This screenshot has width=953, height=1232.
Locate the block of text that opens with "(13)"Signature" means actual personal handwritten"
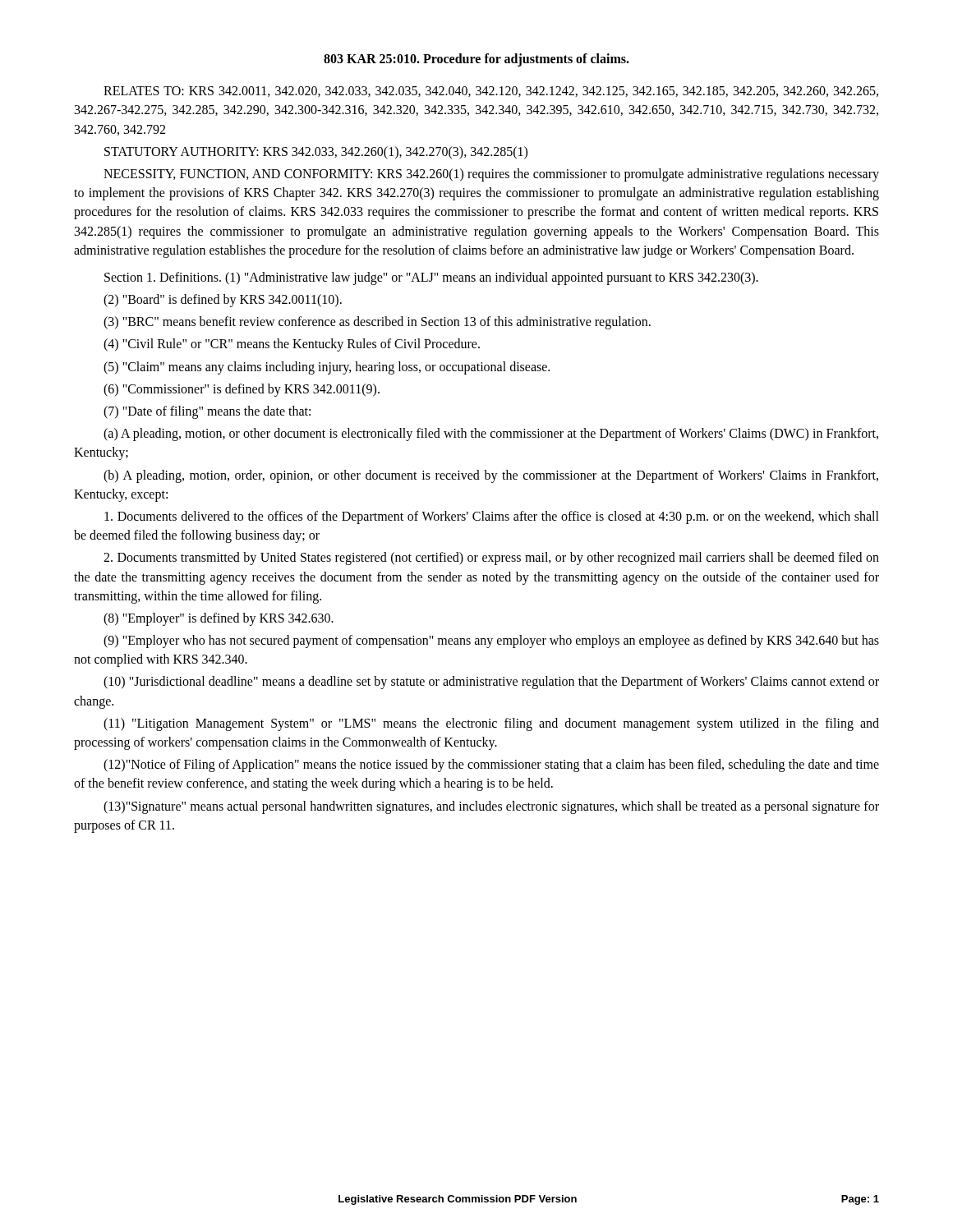[x=476, y=815]
